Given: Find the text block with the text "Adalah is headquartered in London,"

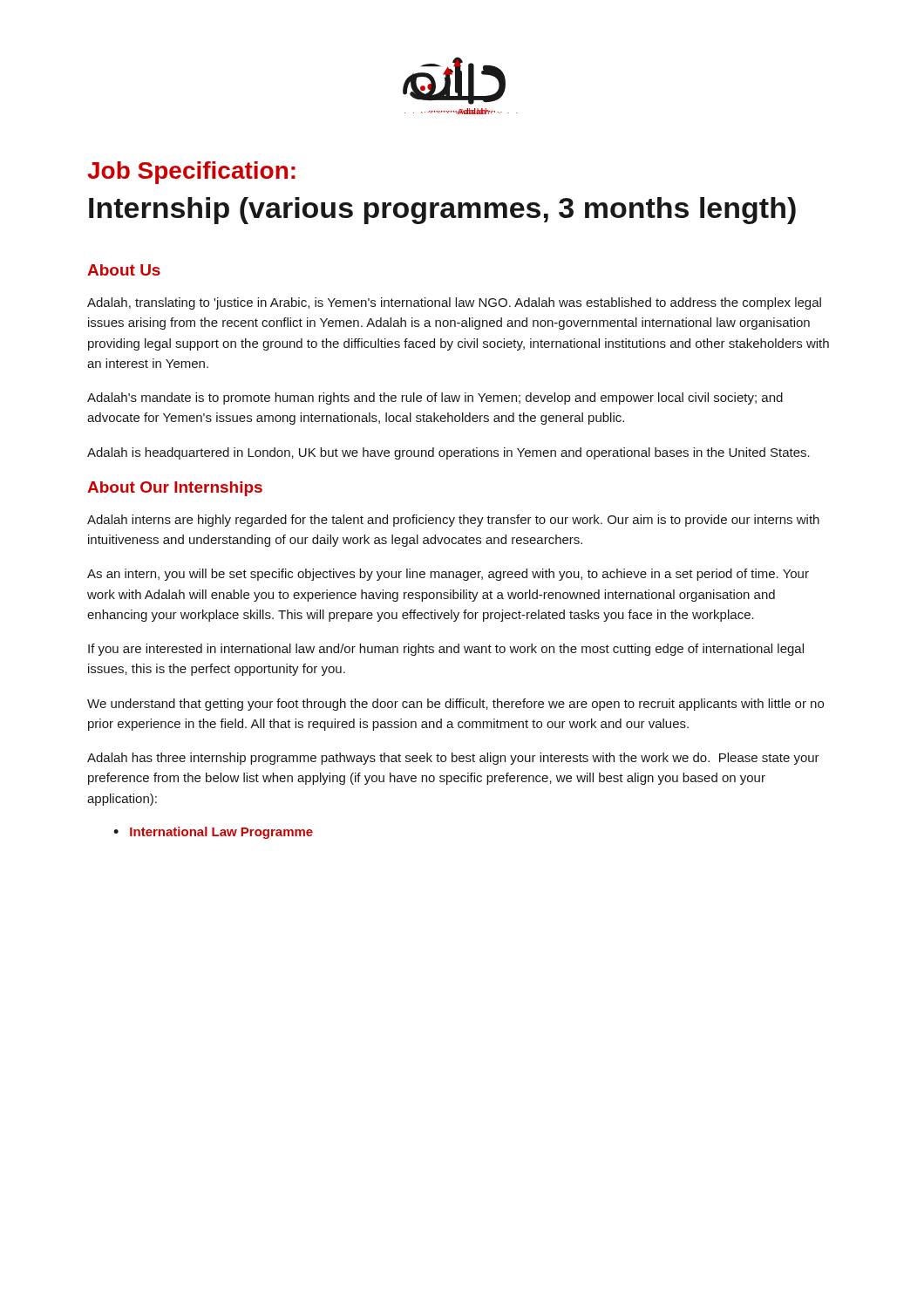Looking at the screenshot, I should coord(449,452).
